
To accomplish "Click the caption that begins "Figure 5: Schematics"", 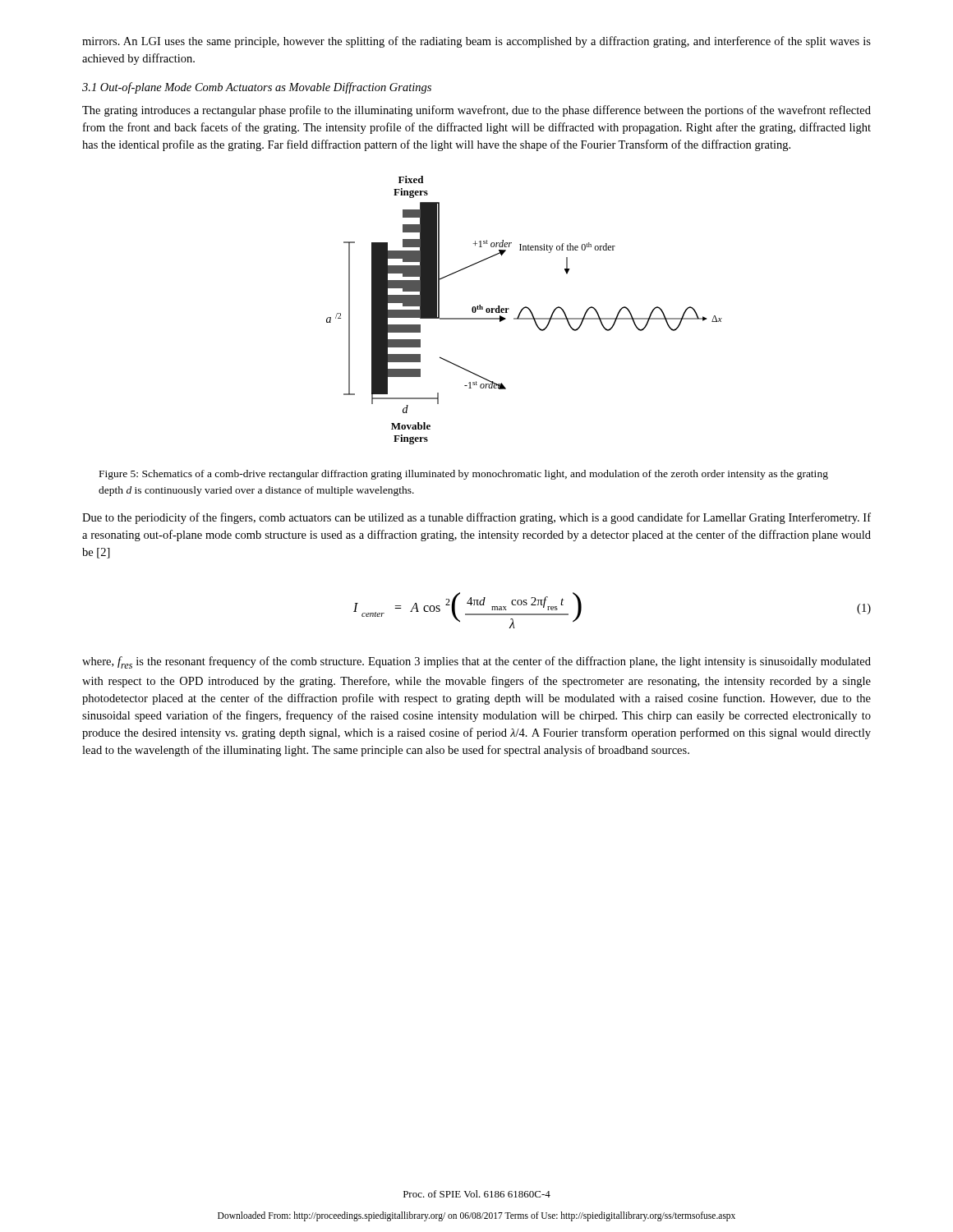I will pos(463,482).
